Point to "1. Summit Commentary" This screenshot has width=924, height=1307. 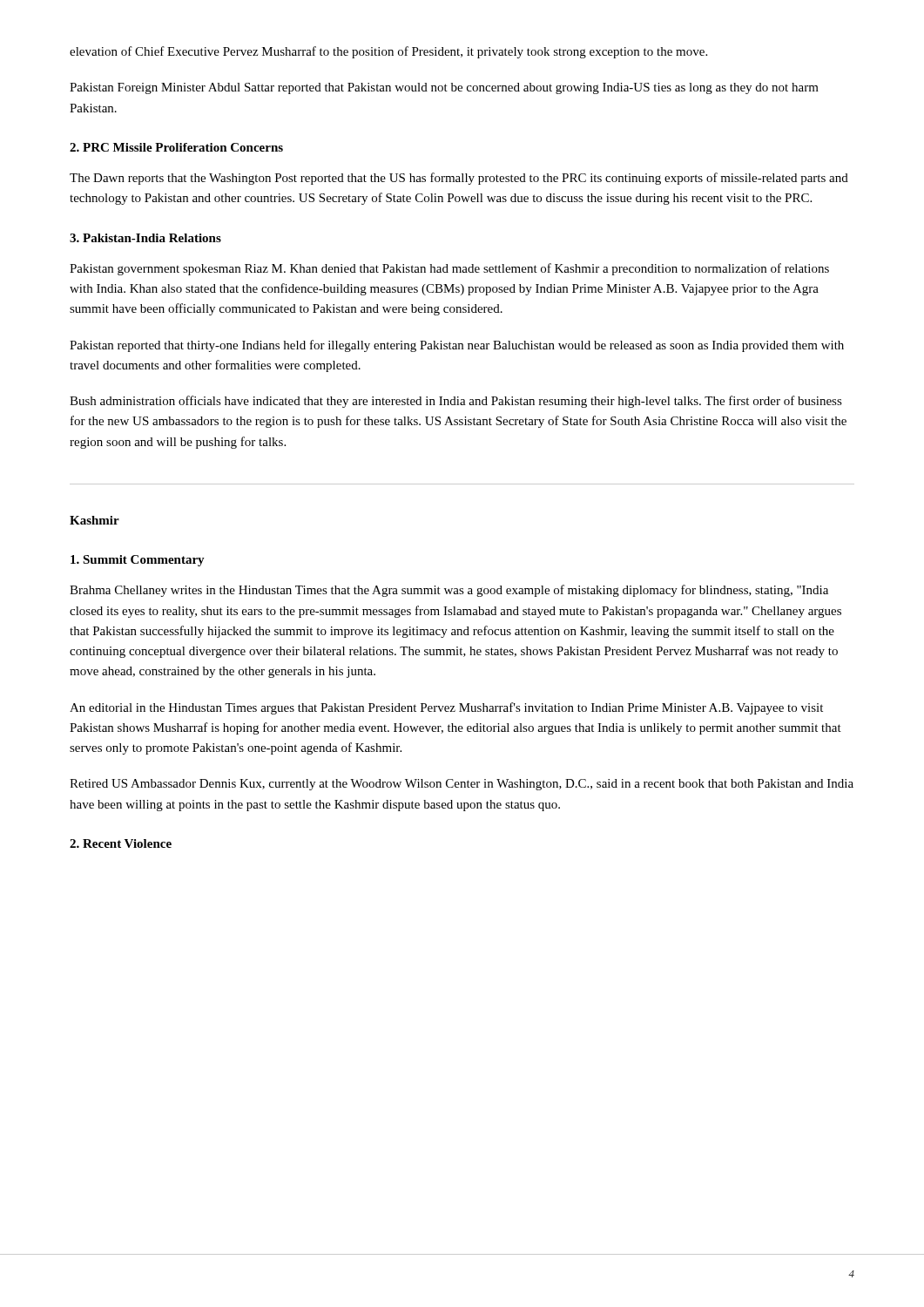point(137,559)
